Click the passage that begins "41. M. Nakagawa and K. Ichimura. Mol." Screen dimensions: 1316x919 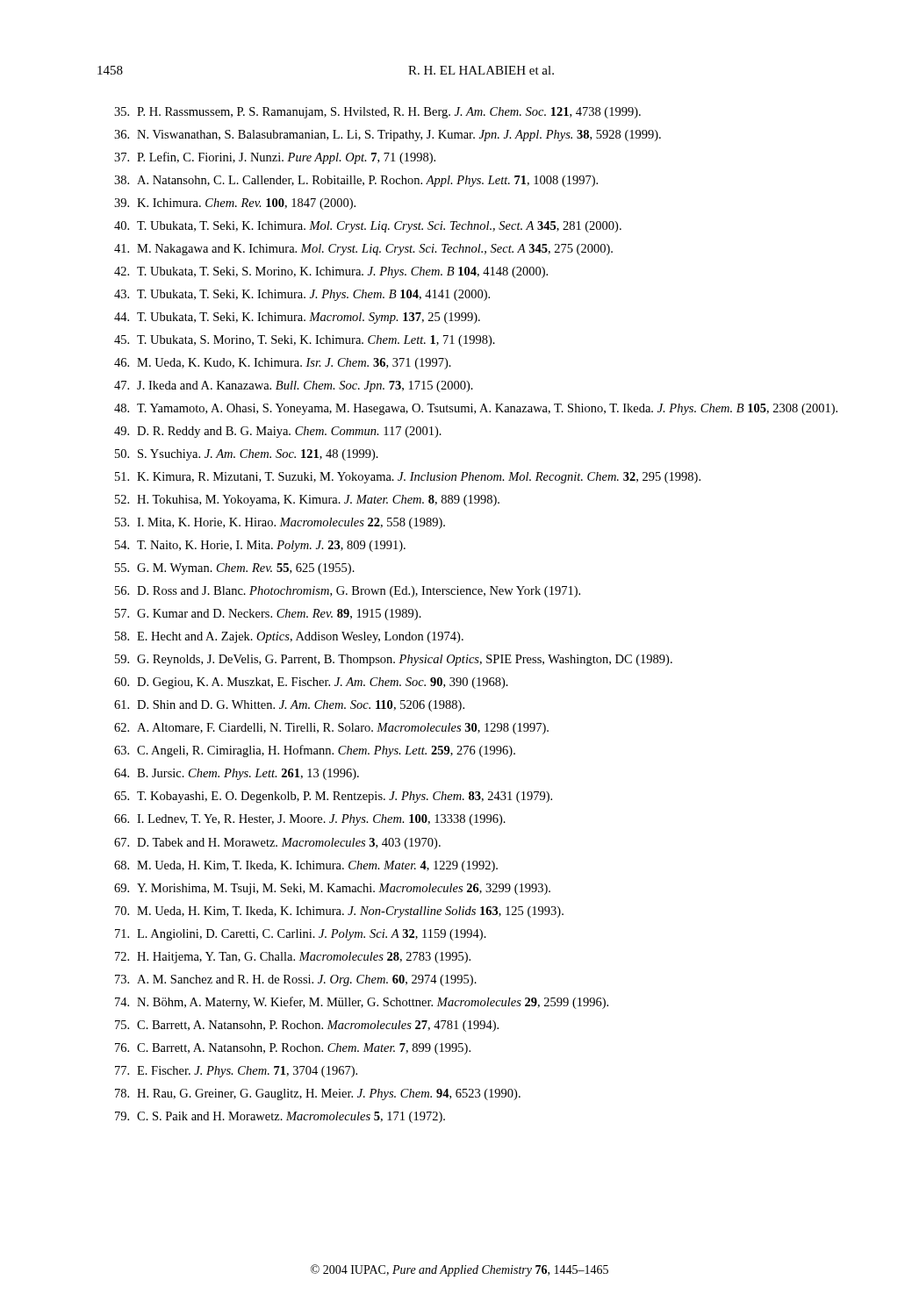click(x=468, y=249)
